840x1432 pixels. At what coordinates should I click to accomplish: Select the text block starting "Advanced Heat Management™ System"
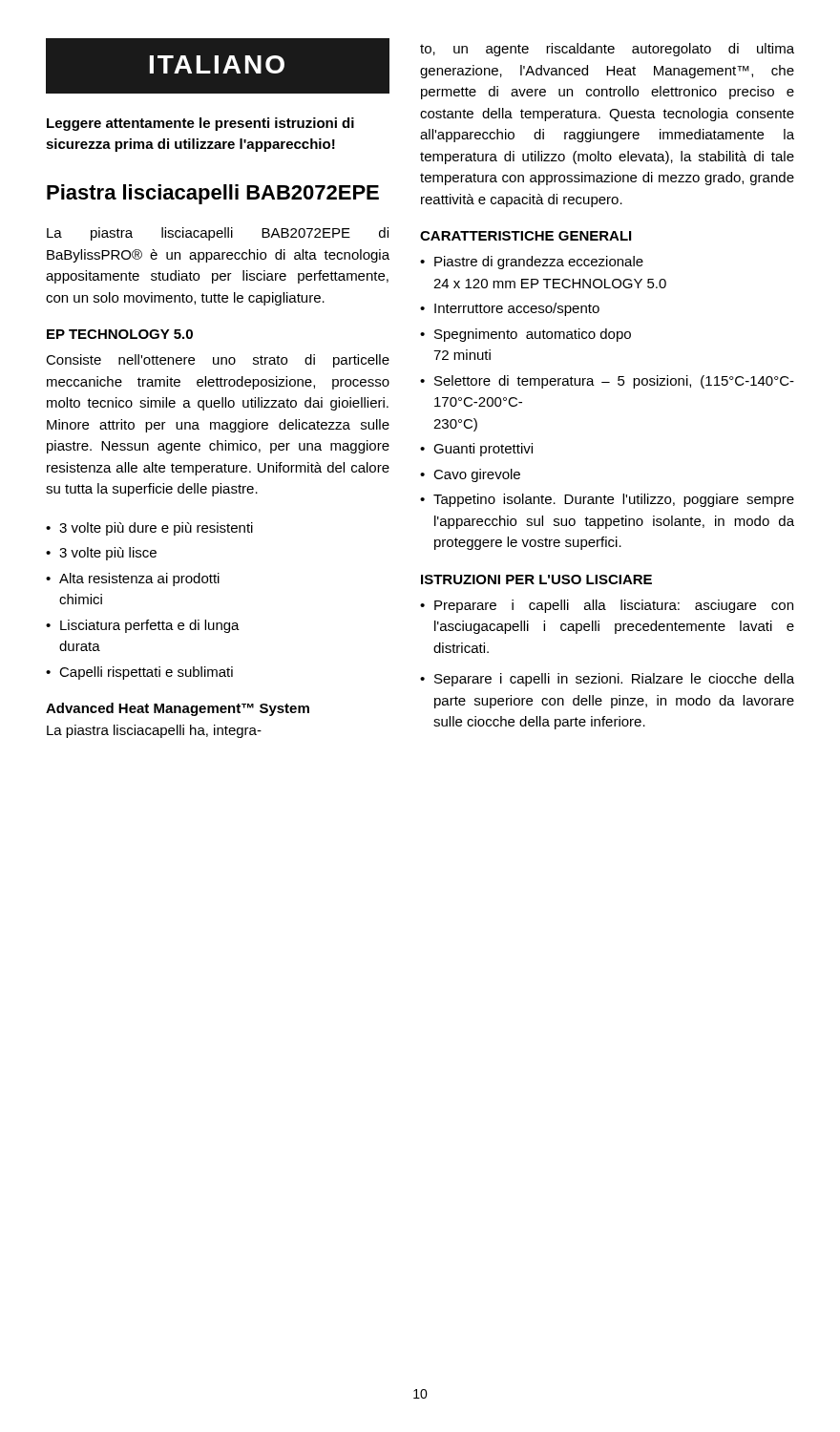pyautogui.click(x=178, y=708)
